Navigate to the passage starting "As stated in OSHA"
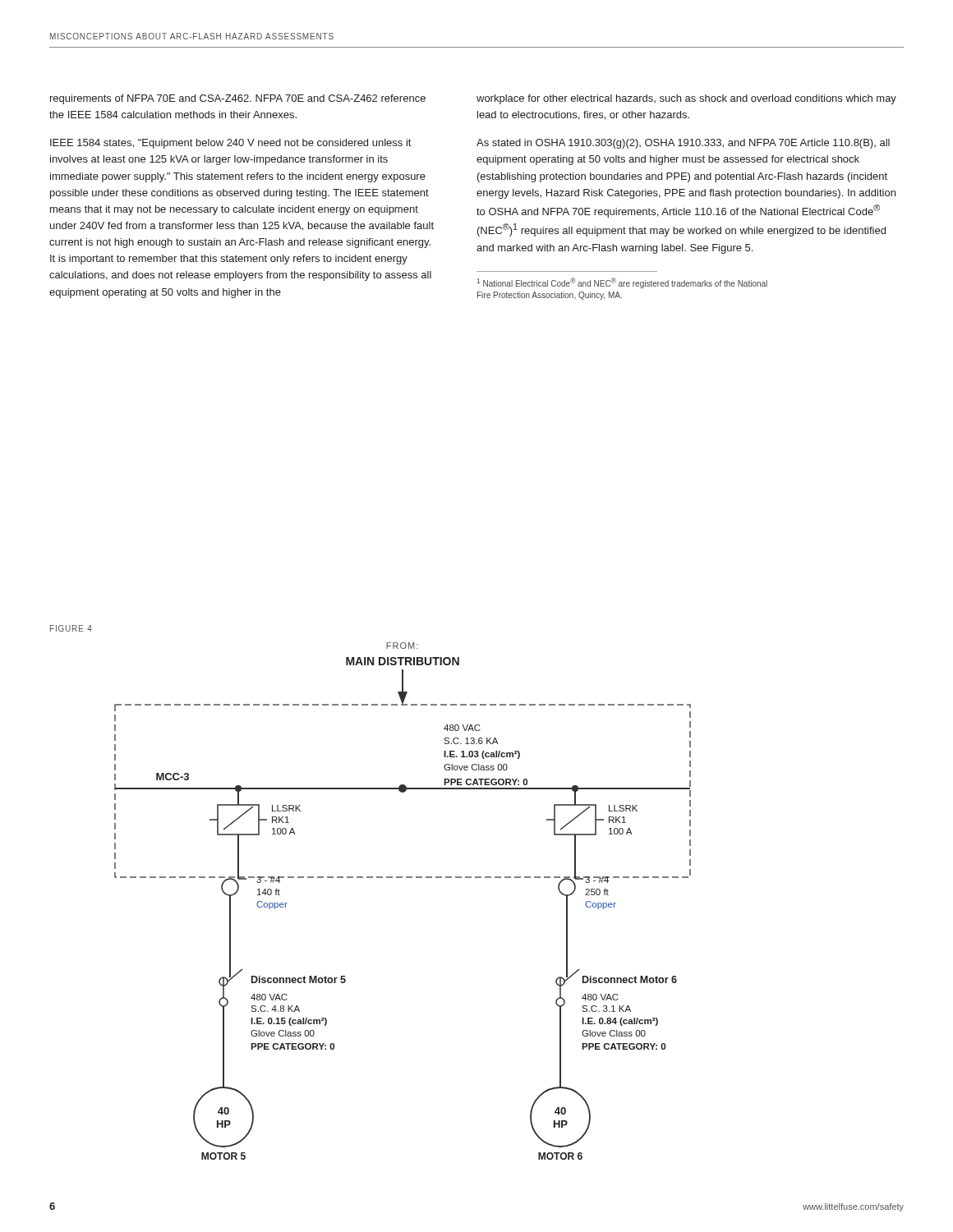The width and height of the screenshot is (953, 1232). 686,195
